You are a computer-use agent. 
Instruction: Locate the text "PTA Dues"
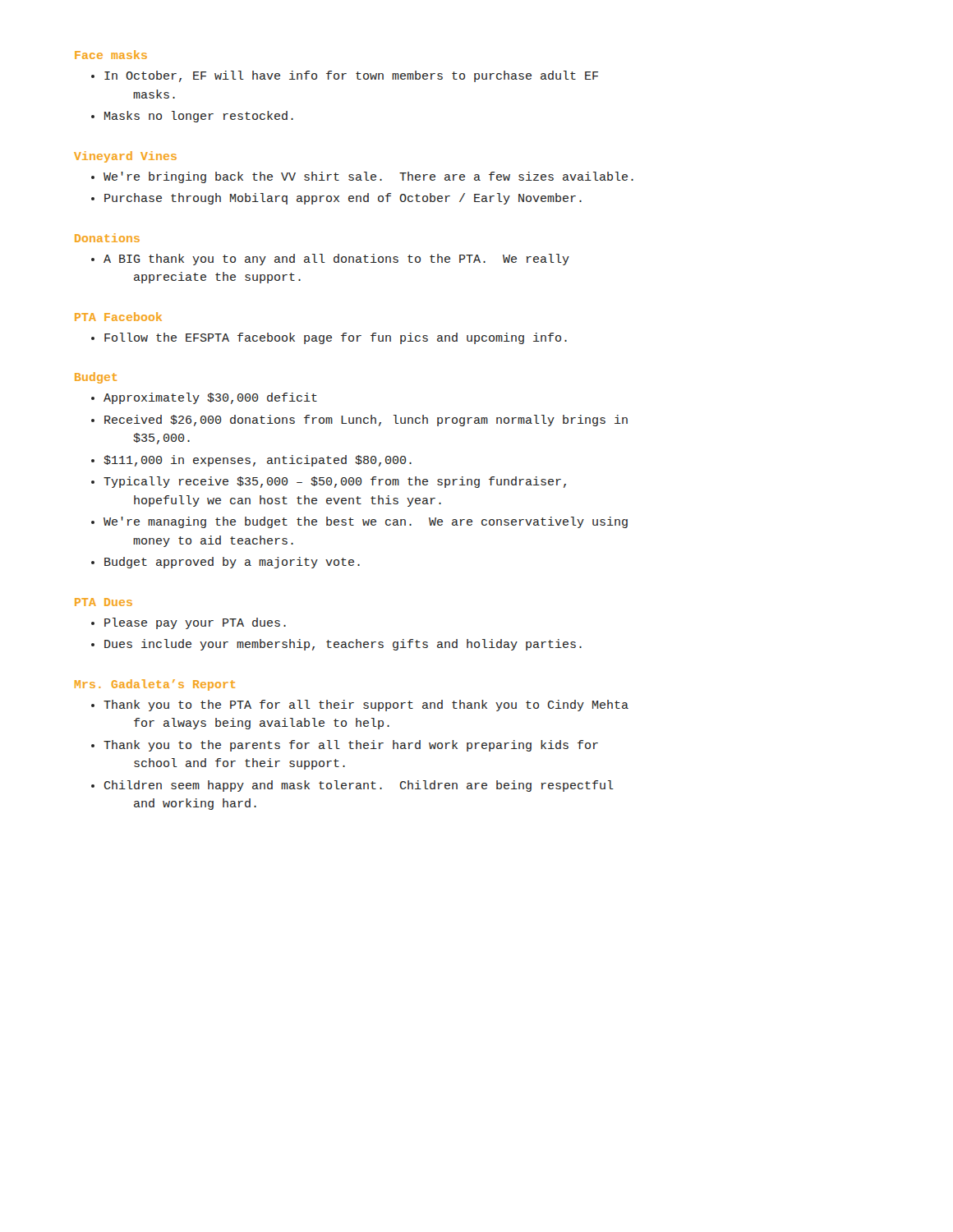(x=104, y=603)
